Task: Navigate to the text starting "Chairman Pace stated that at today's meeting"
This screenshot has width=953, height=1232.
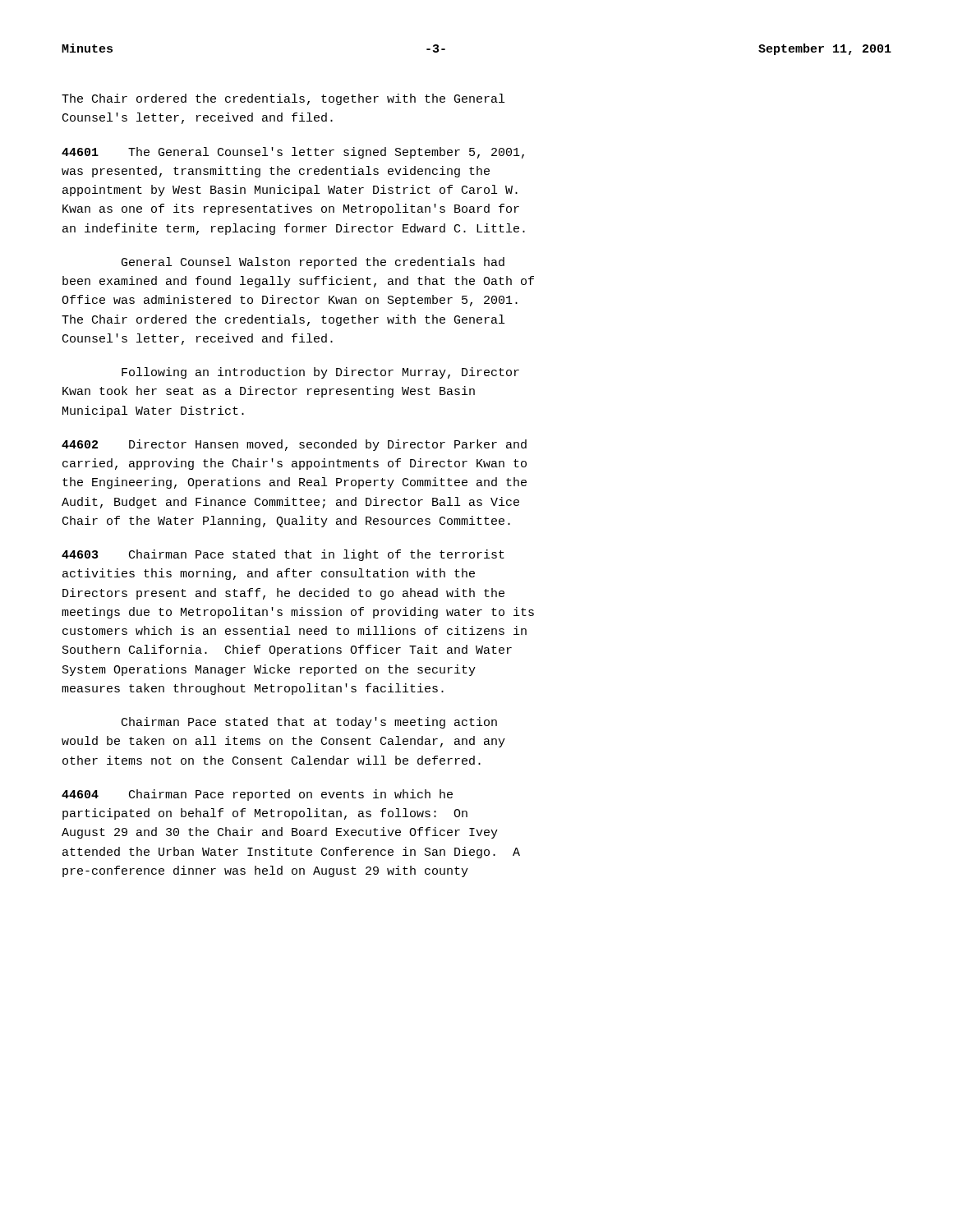Action: pos(284,742)
